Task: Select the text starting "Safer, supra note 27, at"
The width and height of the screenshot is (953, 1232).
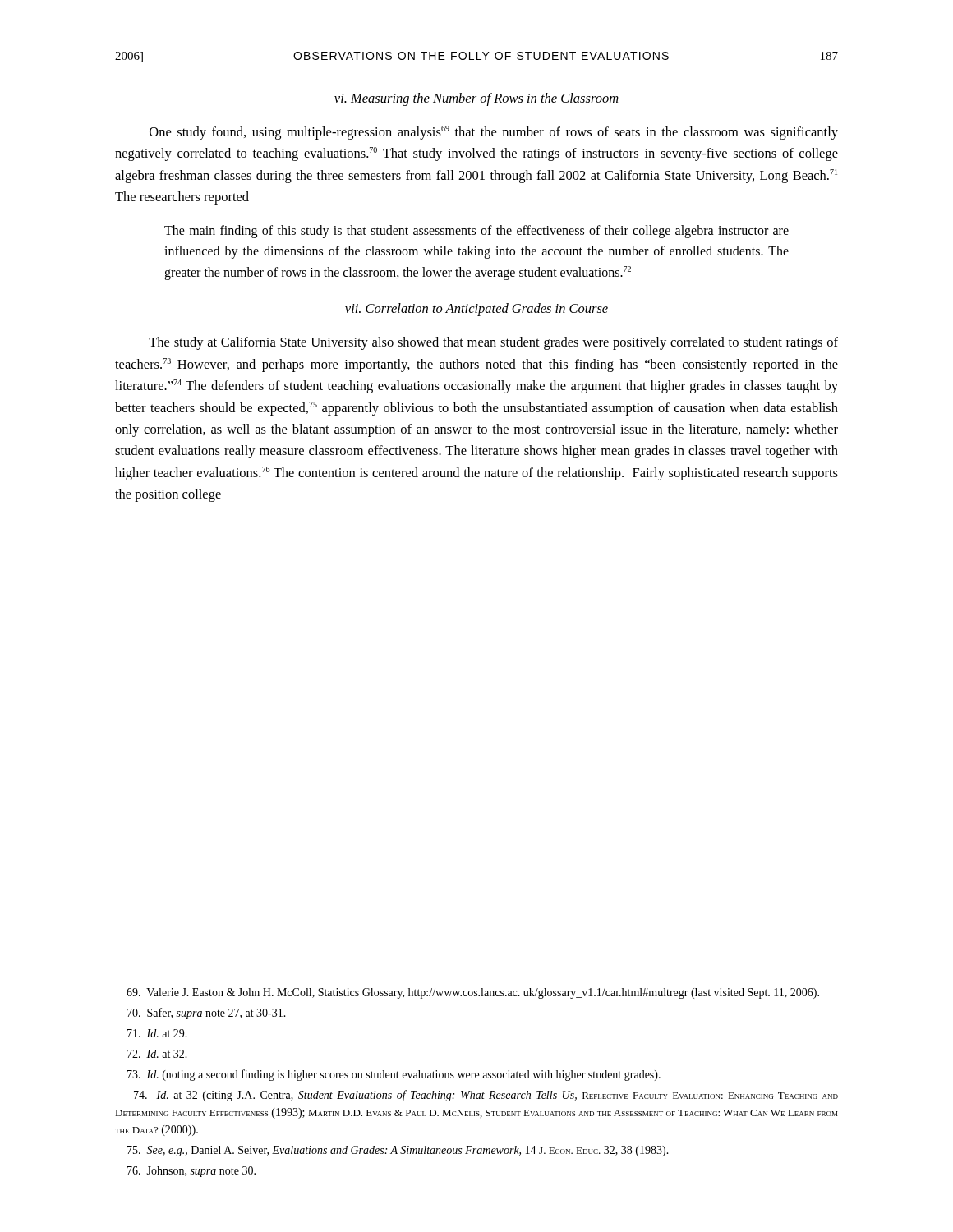Action: (x=201, y=1013)
